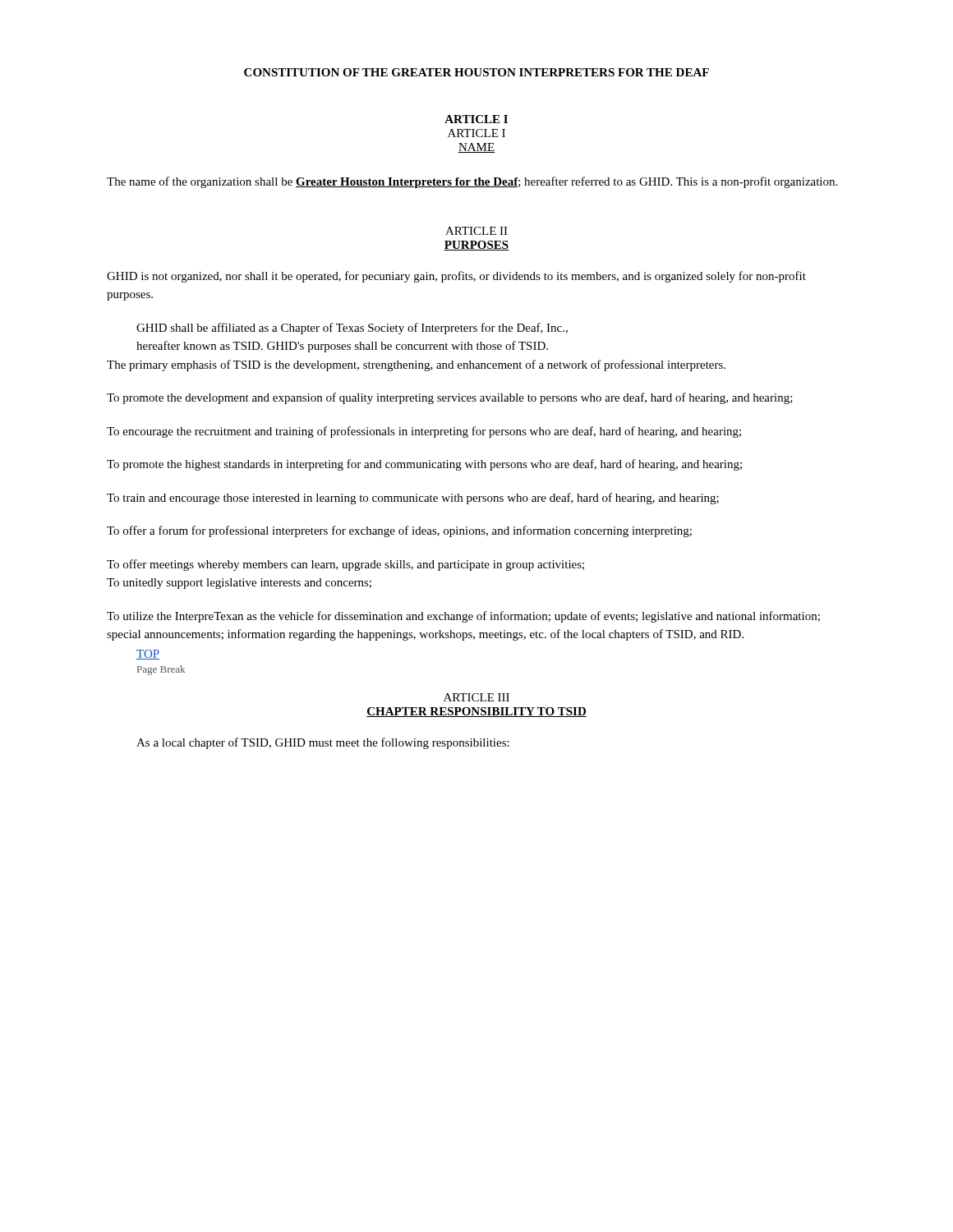The width and height of the screenshot is (953, 1232).
Task: Click the passage that begins "The name of the organization shall"
Action: point(476,182)
